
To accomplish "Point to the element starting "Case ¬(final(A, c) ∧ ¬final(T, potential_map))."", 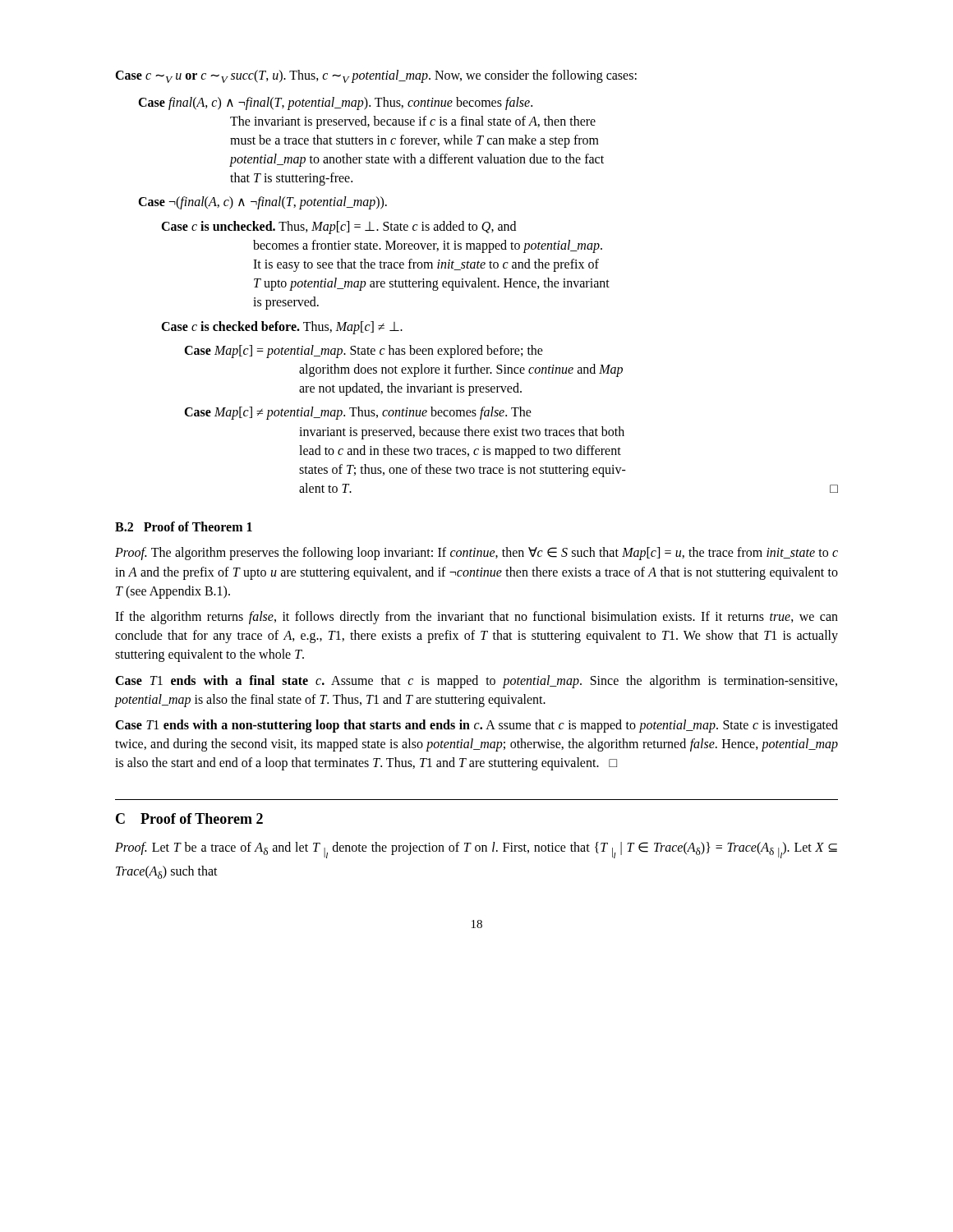I will point(263,202).
